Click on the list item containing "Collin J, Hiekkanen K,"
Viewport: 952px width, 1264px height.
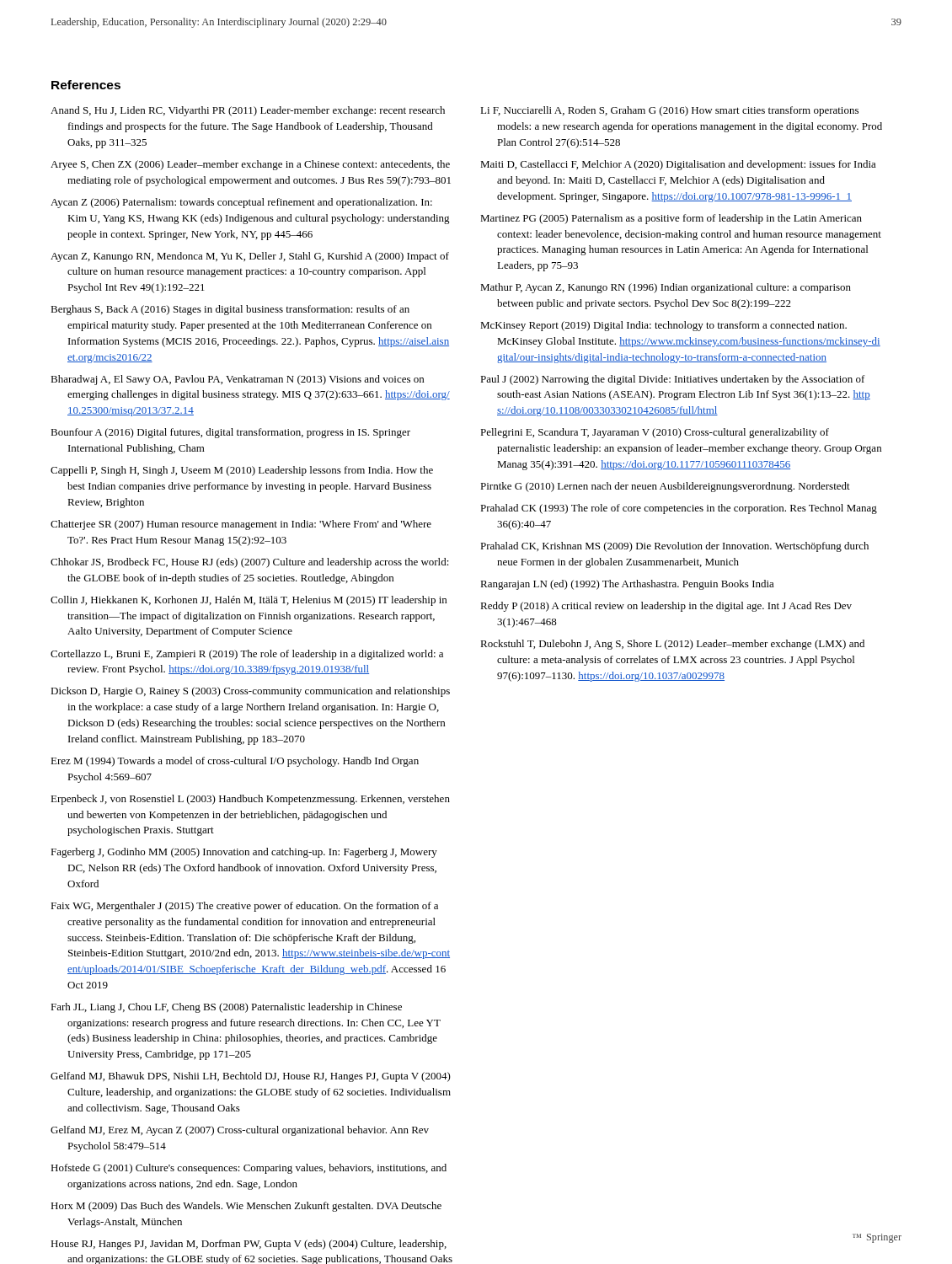pos(249,615)
